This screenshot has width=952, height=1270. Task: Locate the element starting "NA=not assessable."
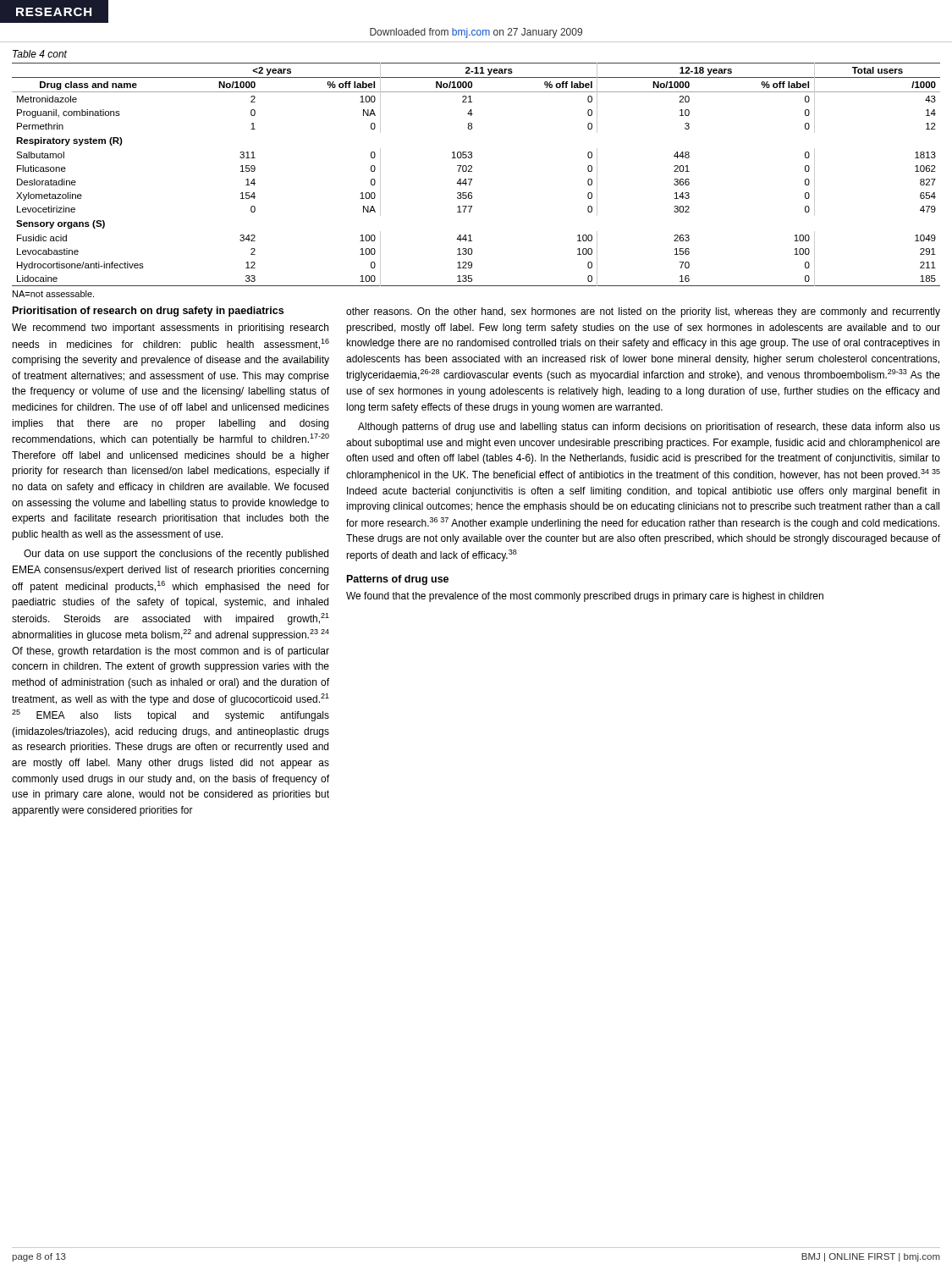53,294
